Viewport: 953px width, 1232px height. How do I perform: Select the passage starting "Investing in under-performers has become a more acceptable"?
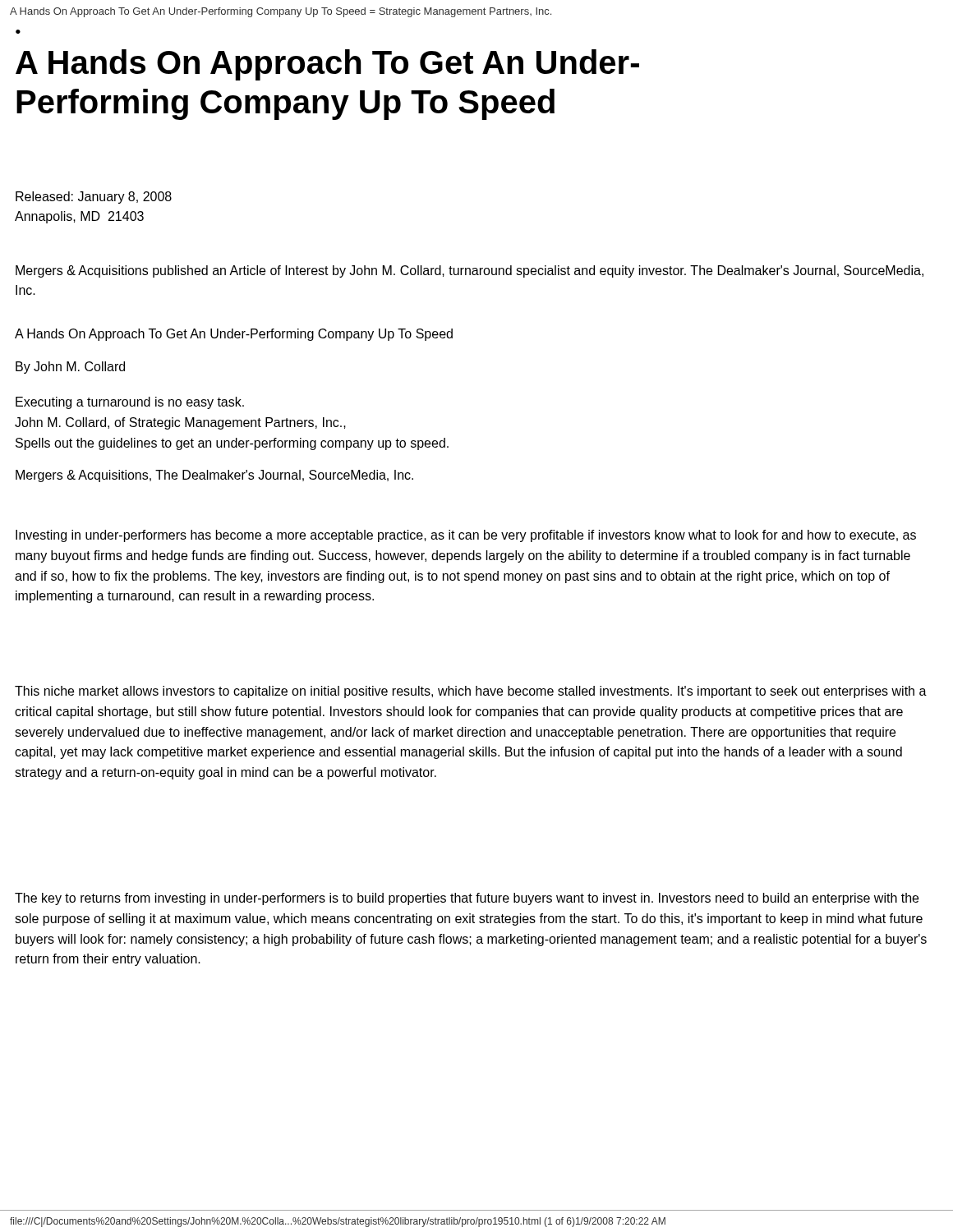point(466,566)
